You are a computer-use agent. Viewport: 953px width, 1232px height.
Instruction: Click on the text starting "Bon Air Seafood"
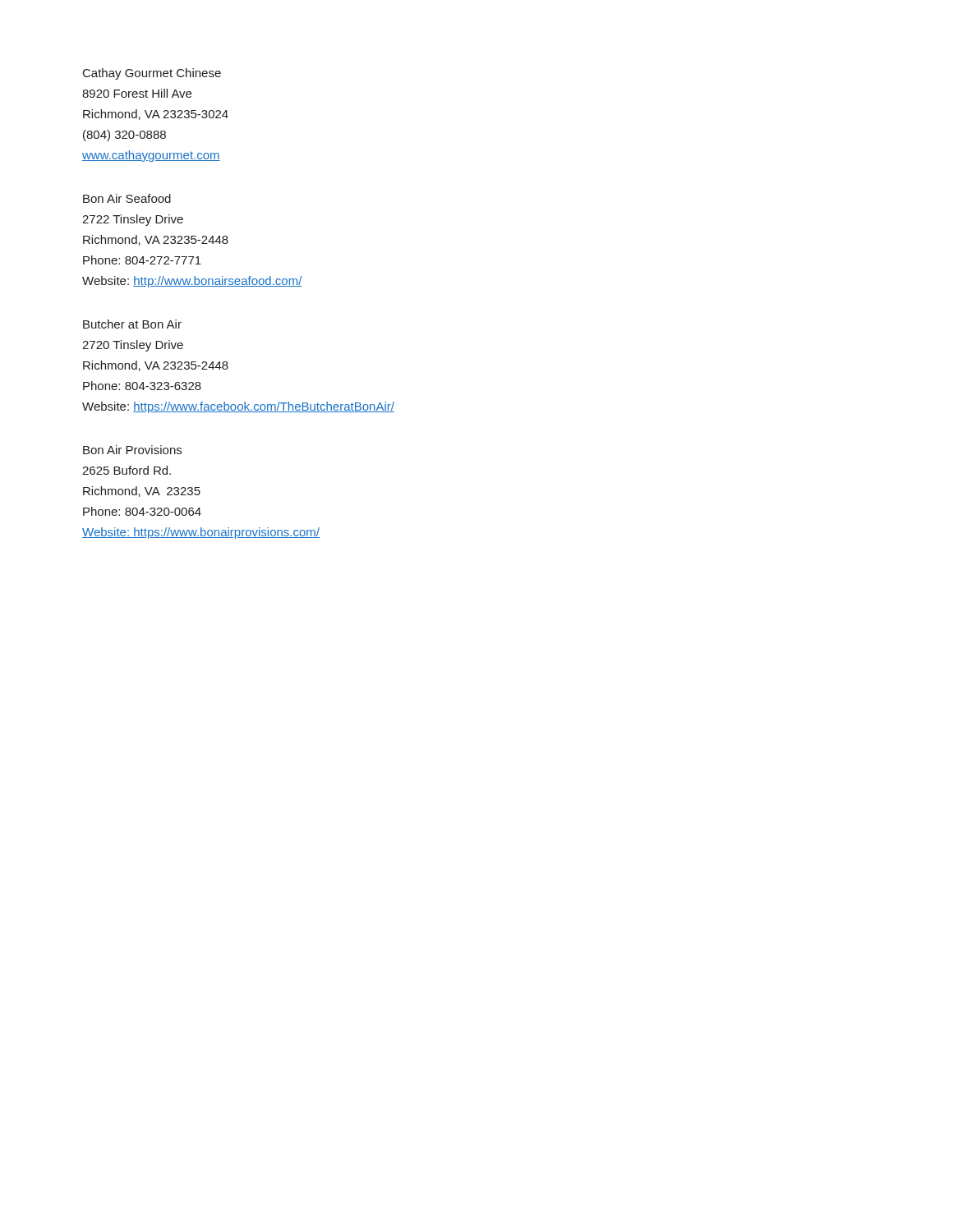[x=127, y=198]
